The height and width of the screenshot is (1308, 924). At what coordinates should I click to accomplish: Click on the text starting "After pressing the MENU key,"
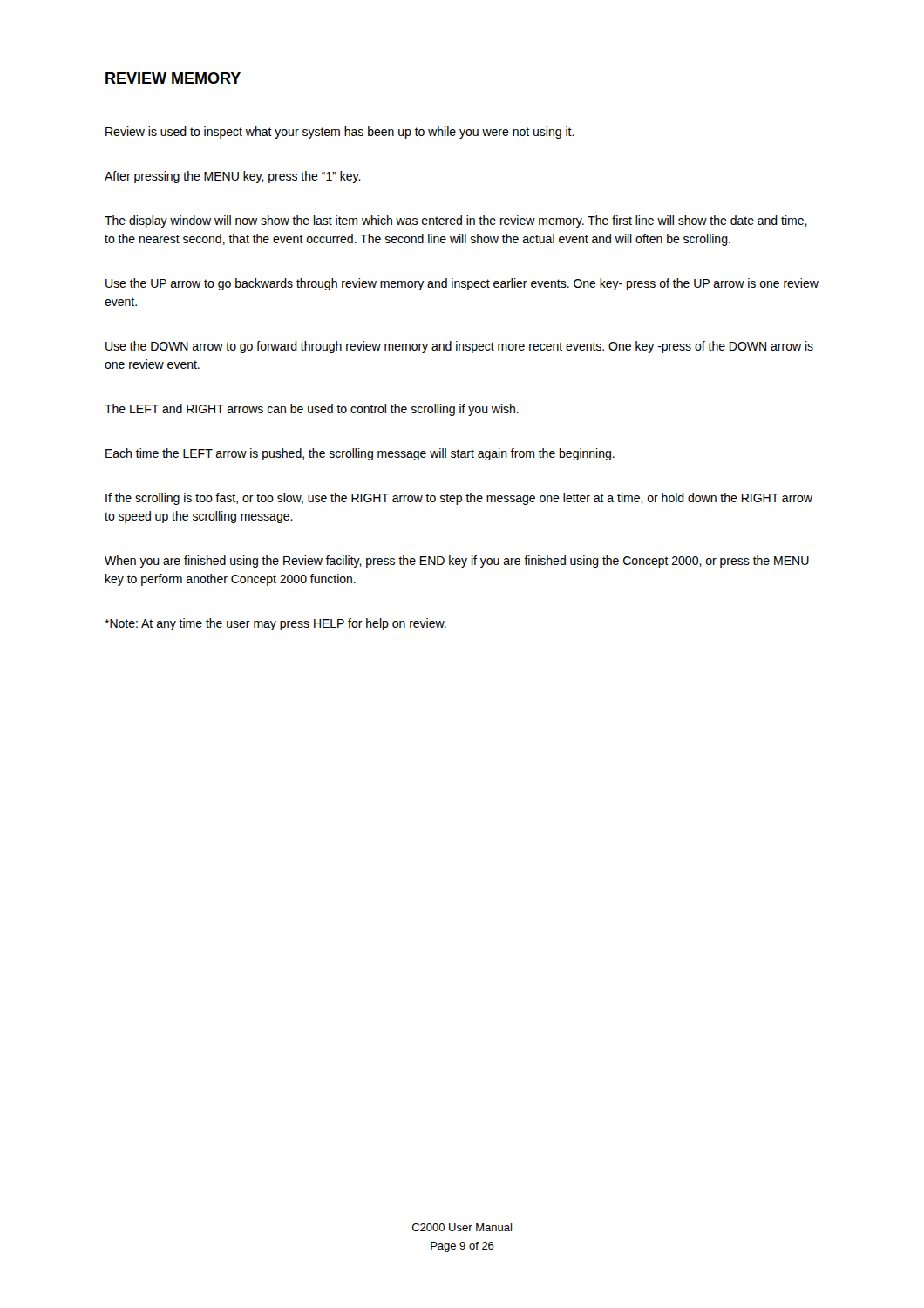coord(233,176)
